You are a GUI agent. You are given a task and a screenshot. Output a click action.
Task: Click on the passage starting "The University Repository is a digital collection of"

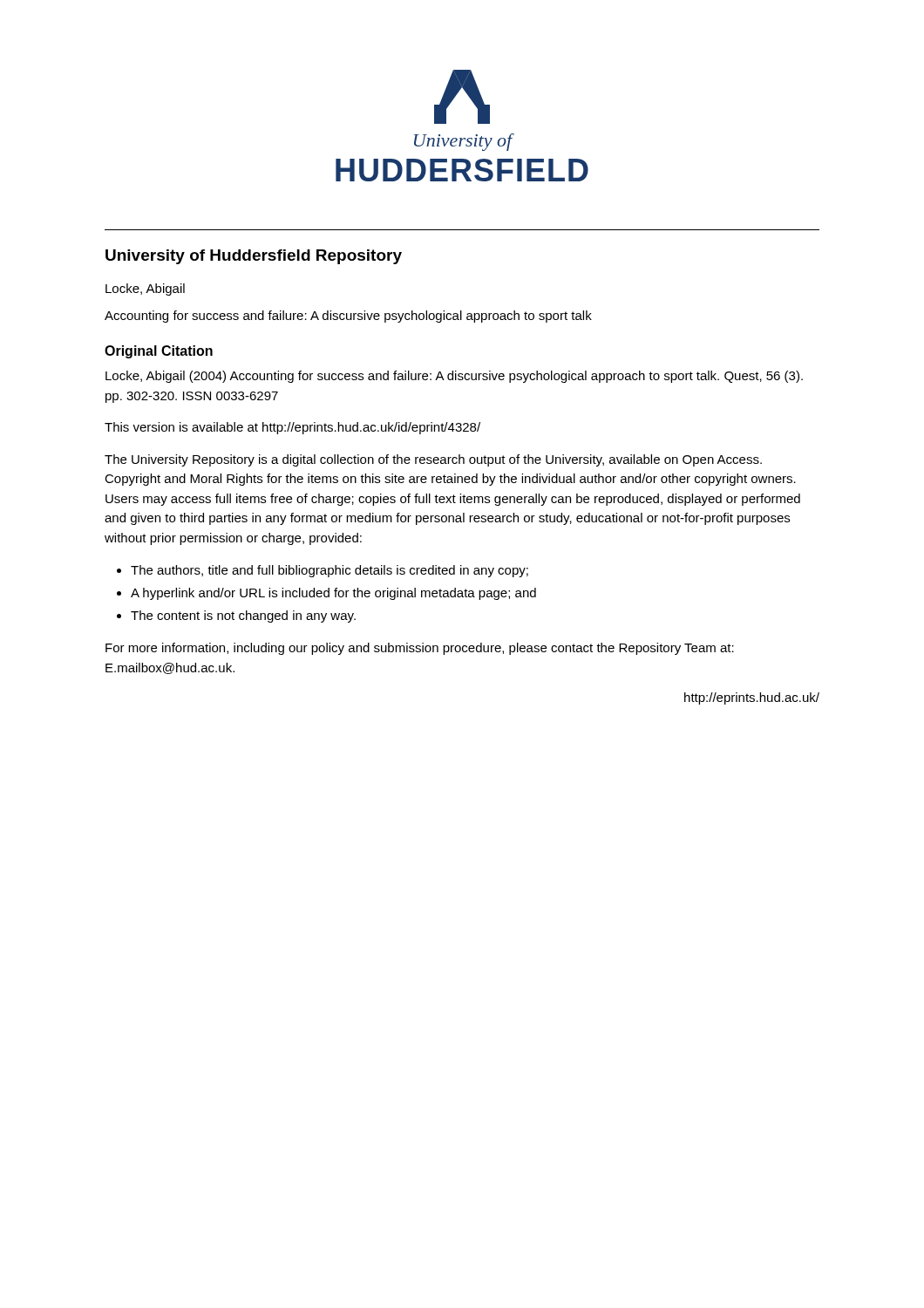pyautogui.click(x=453, y=498)
